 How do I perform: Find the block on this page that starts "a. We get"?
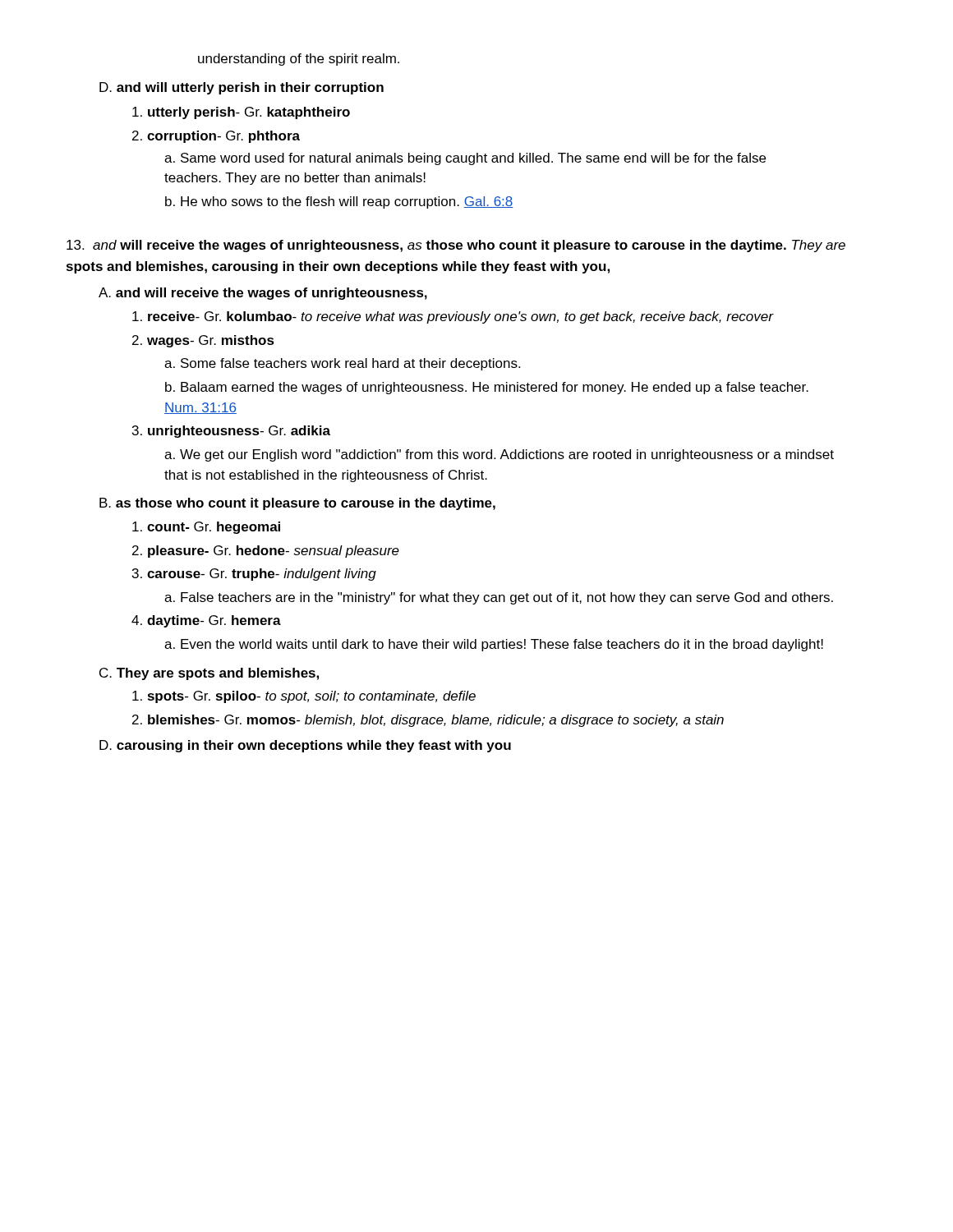[499, 465]
